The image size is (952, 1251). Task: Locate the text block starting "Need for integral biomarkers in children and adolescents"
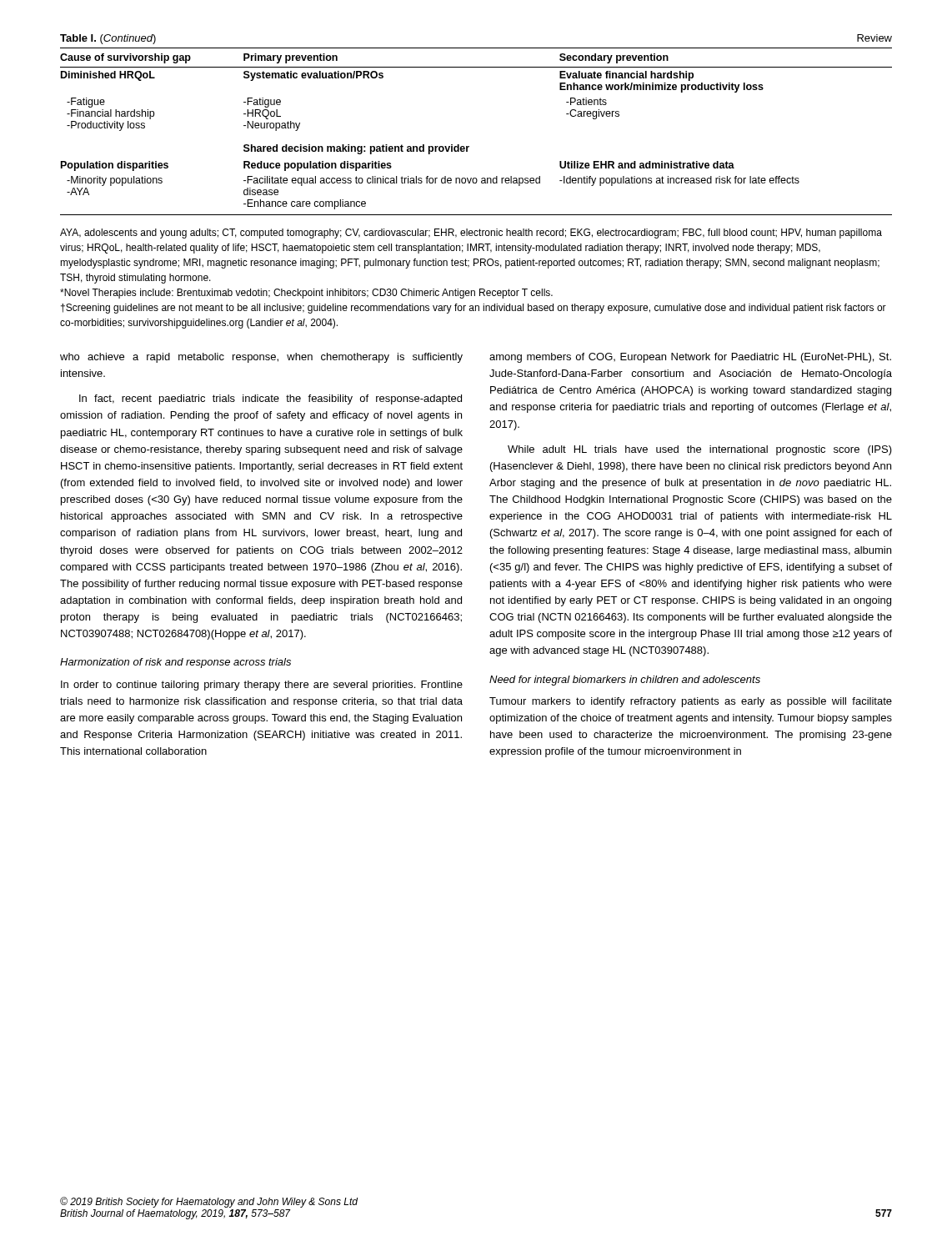pyautogui.click(x=625, y=679)
